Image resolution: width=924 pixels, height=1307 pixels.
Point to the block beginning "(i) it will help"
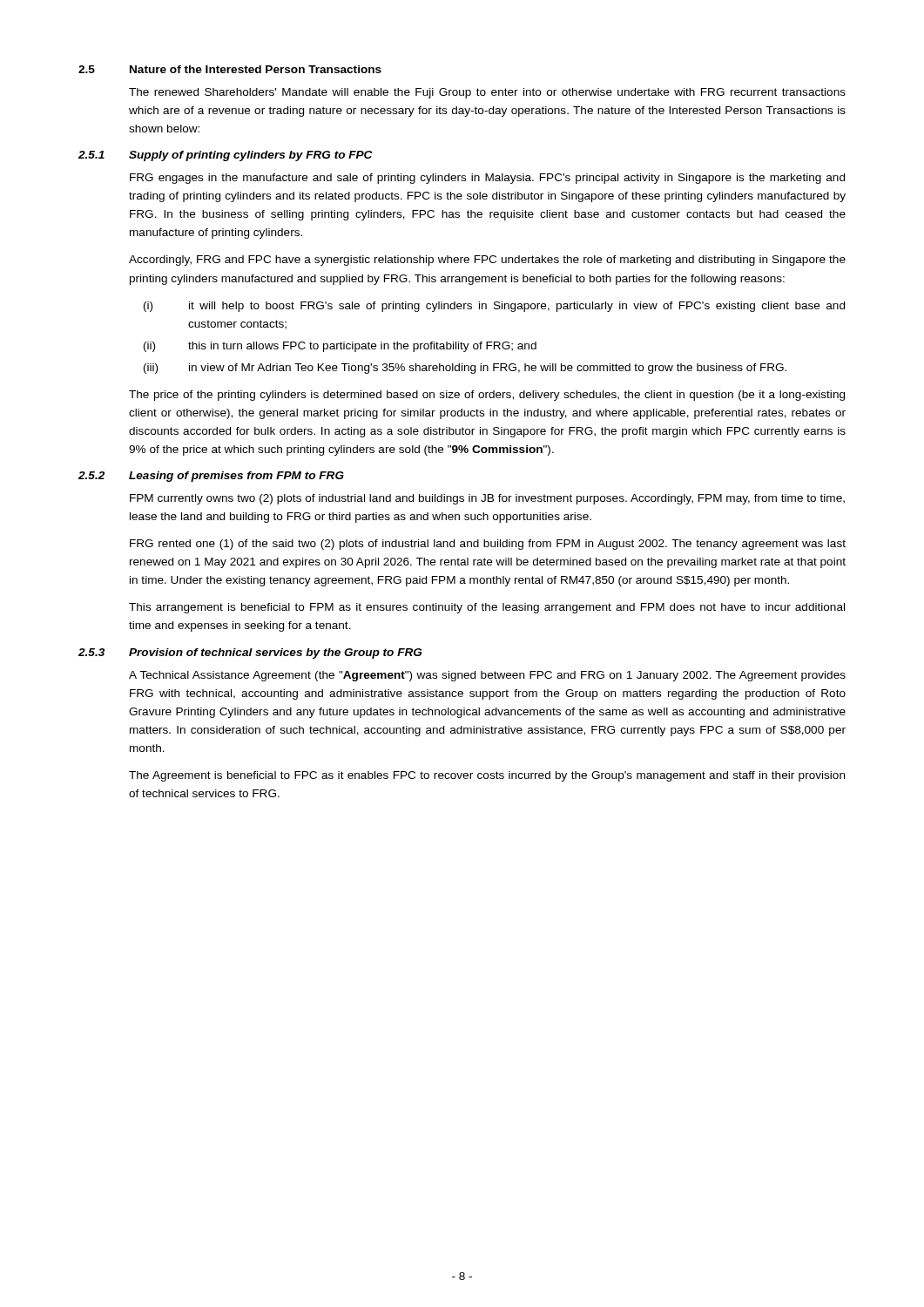(487, 314)
